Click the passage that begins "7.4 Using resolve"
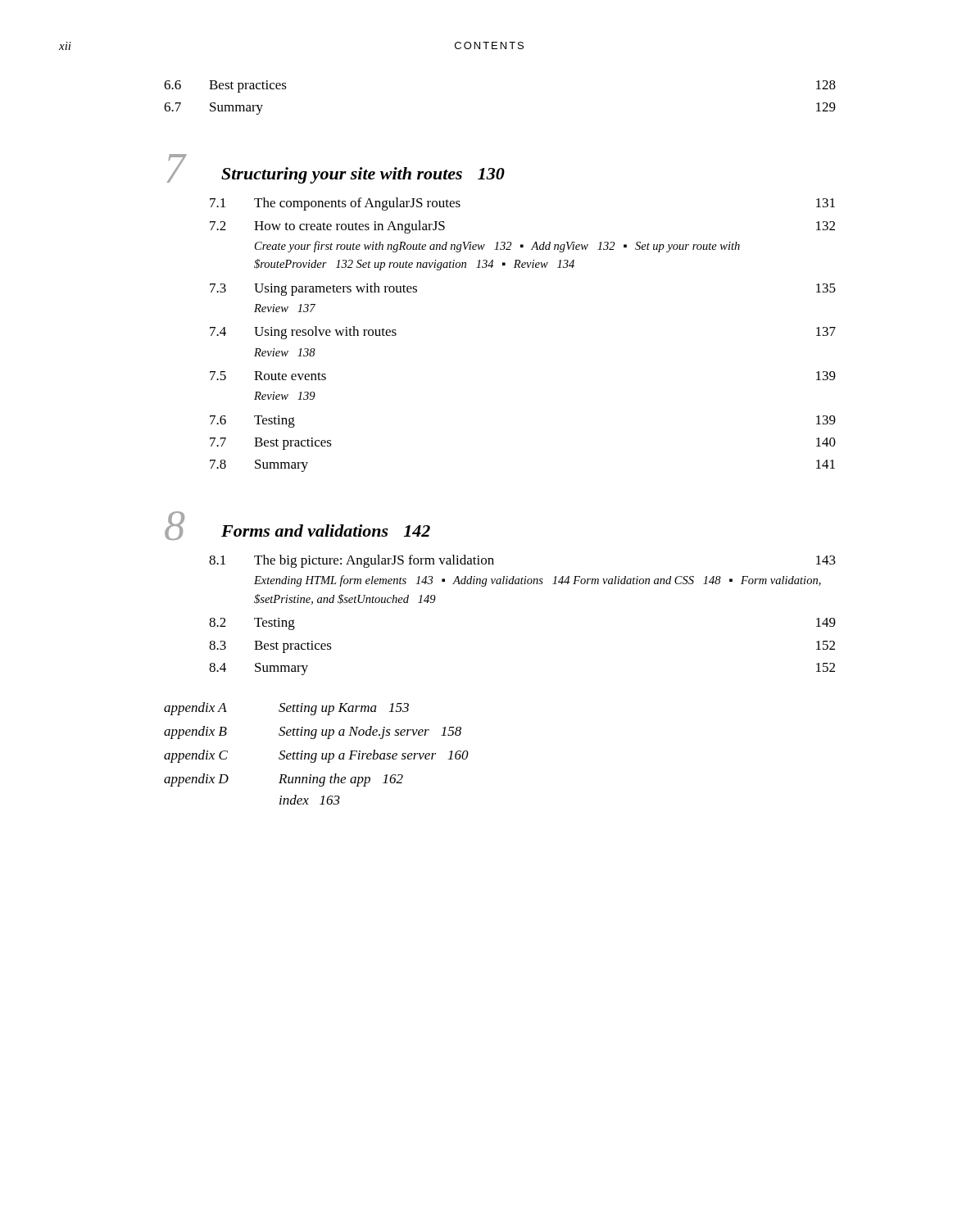 coord(323,332)
